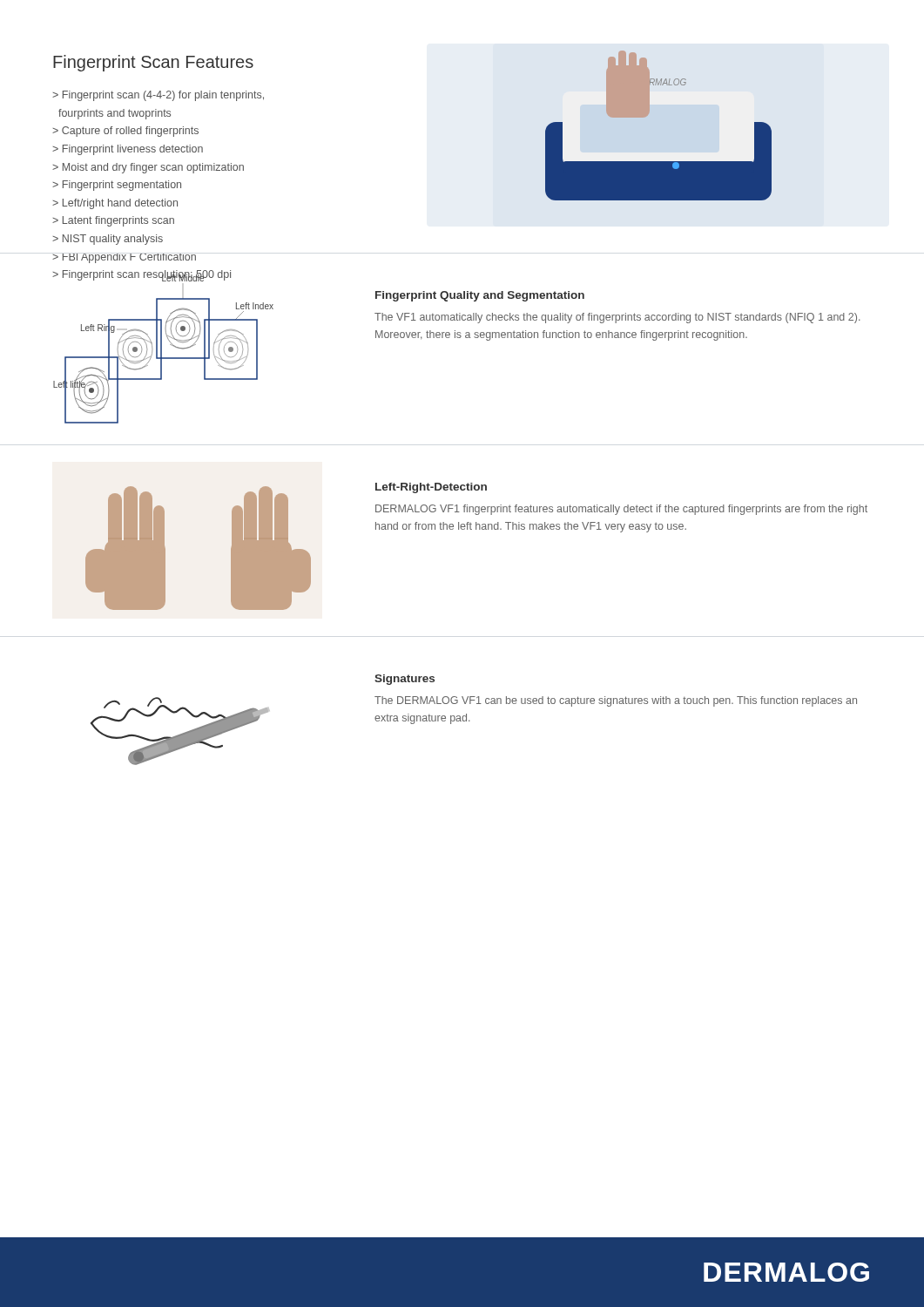Locate the text block that says "The DERMALOG VF1 can be used to"
Screen dimensions: 1307x924
623,709
